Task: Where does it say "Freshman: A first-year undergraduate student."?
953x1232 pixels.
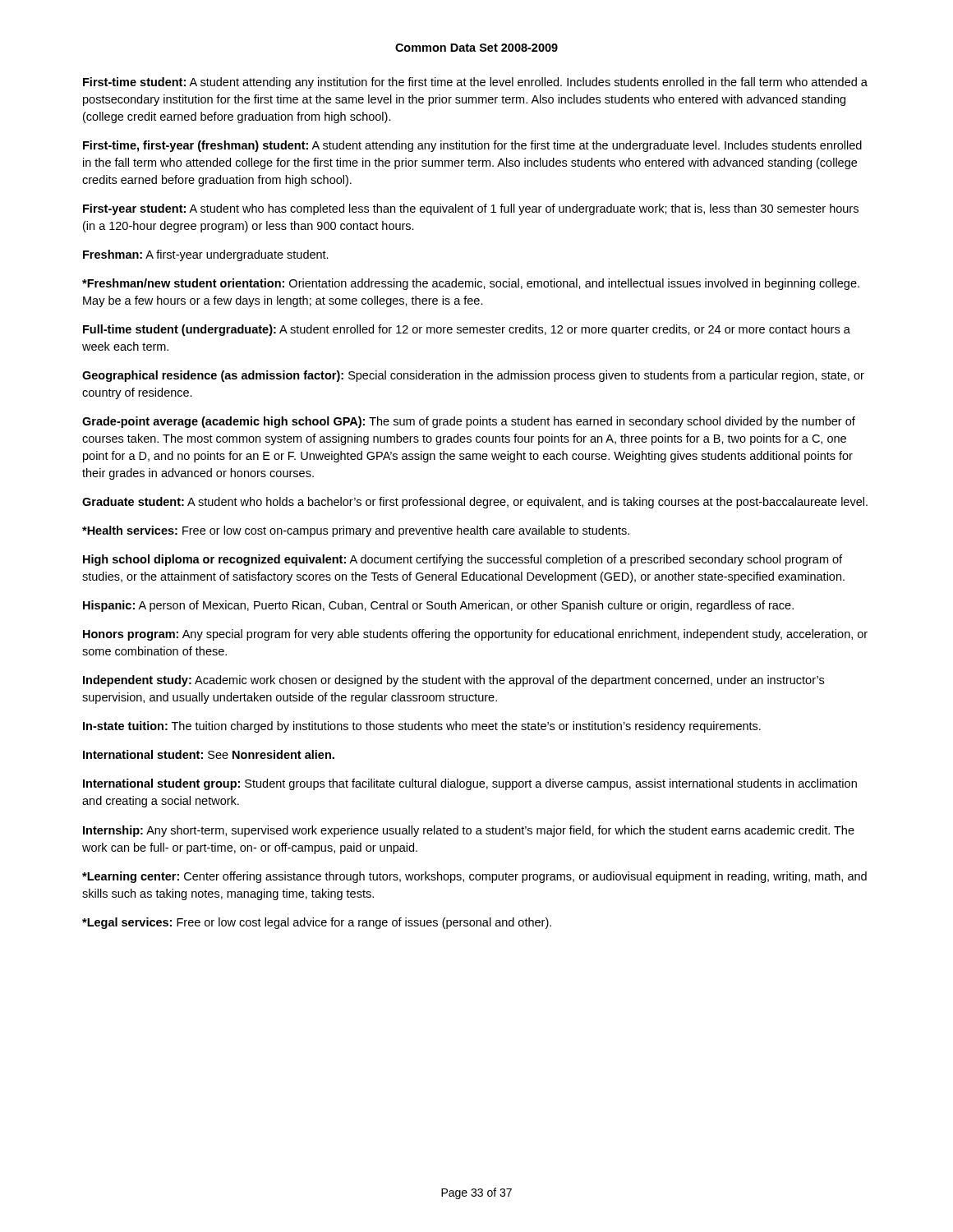Action: pyautogui.click(x=206, y=255)
